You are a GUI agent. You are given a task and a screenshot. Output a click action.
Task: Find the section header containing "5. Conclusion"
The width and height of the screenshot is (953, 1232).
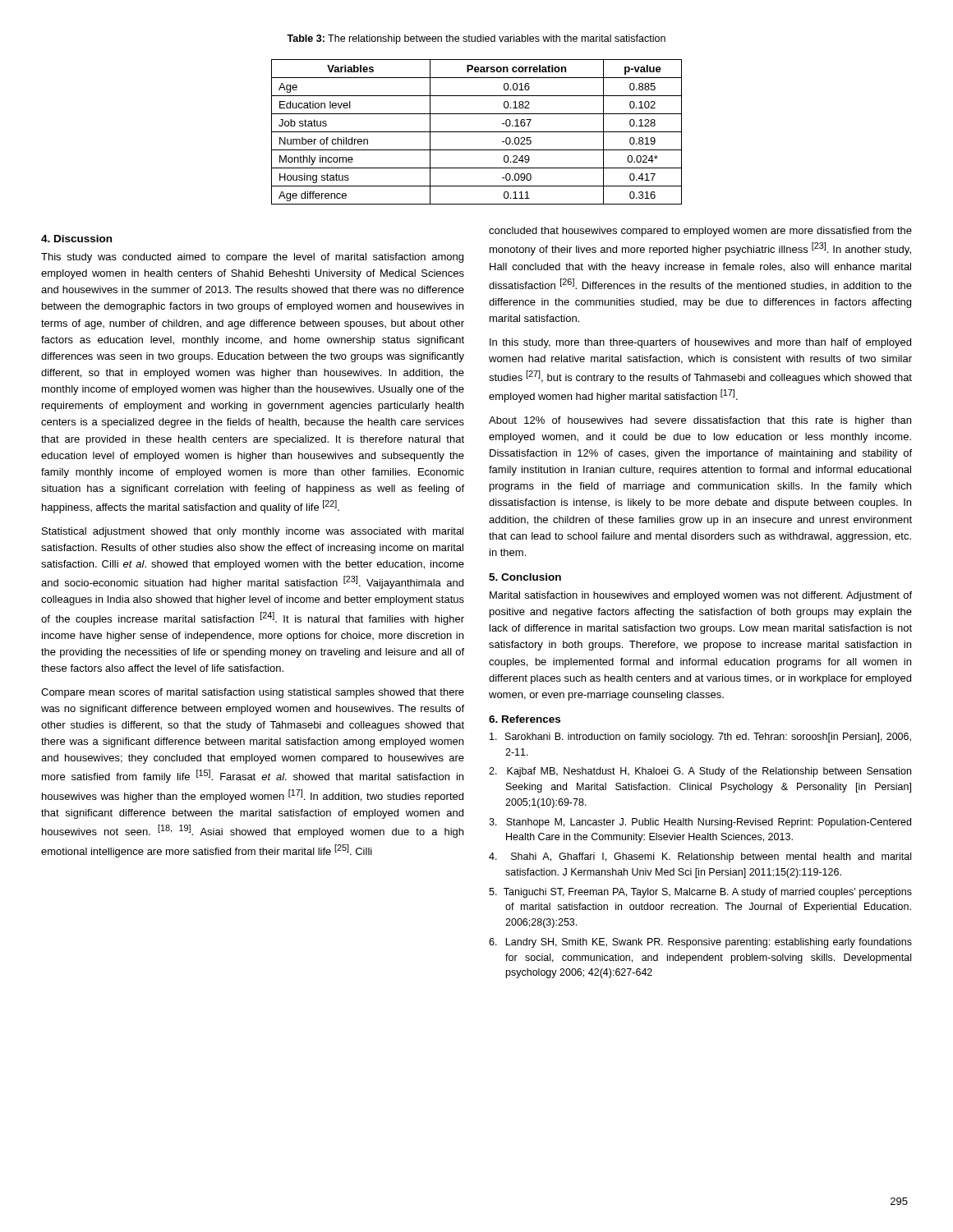[525, 577]
